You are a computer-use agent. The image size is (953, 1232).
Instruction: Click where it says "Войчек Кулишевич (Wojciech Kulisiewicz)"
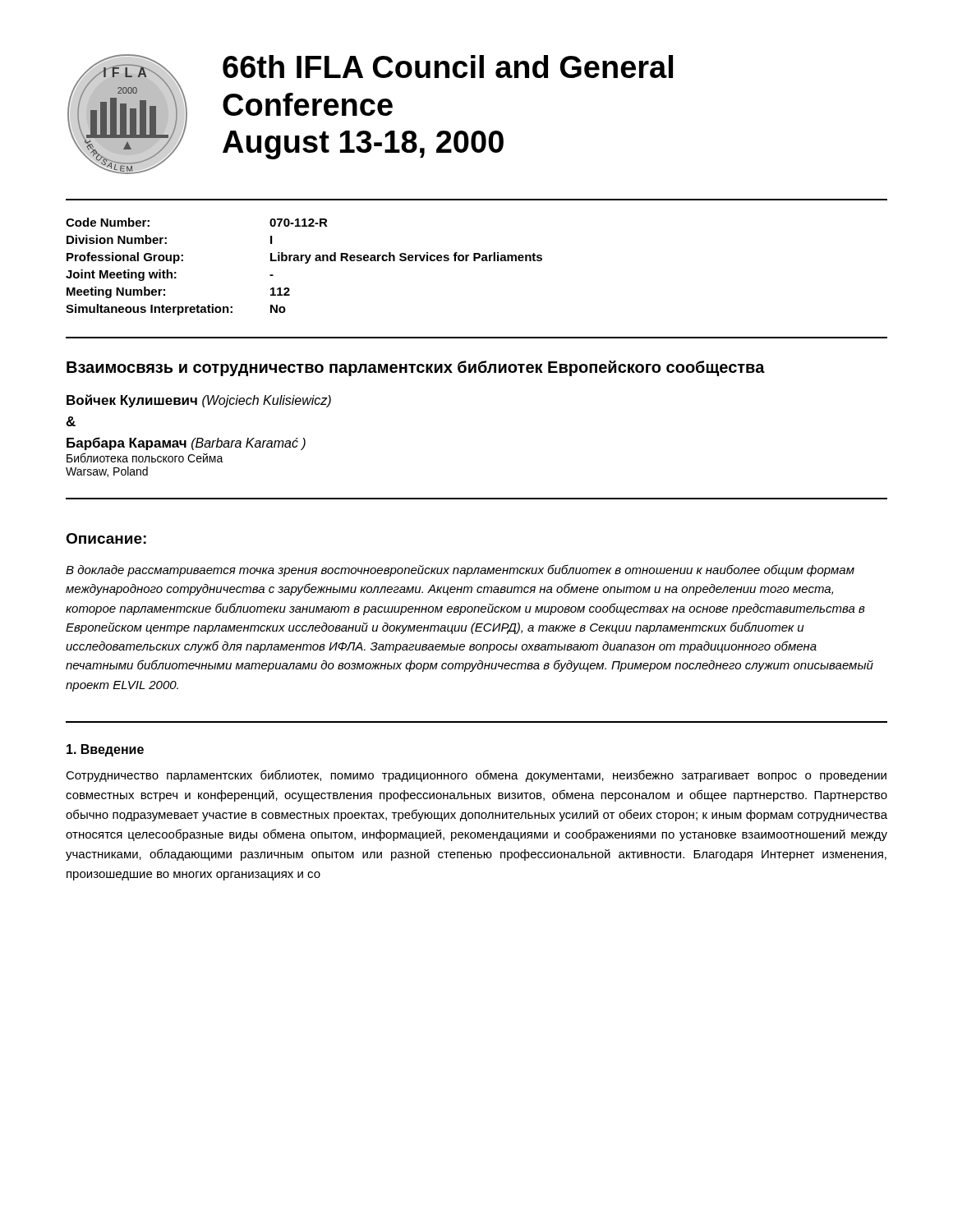199,400
